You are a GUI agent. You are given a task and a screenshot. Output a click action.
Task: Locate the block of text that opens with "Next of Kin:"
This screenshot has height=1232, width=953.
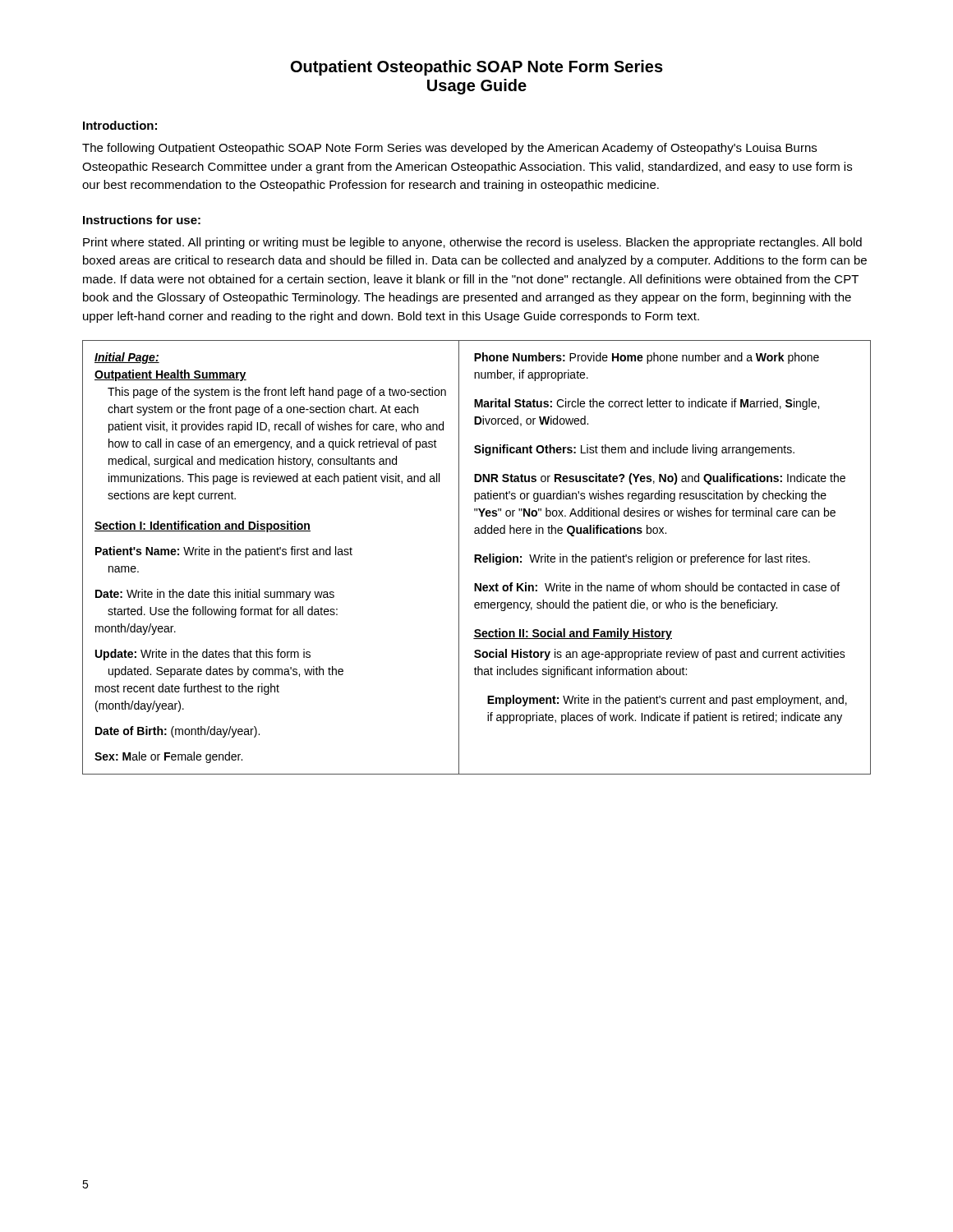(x=657, y=596)
